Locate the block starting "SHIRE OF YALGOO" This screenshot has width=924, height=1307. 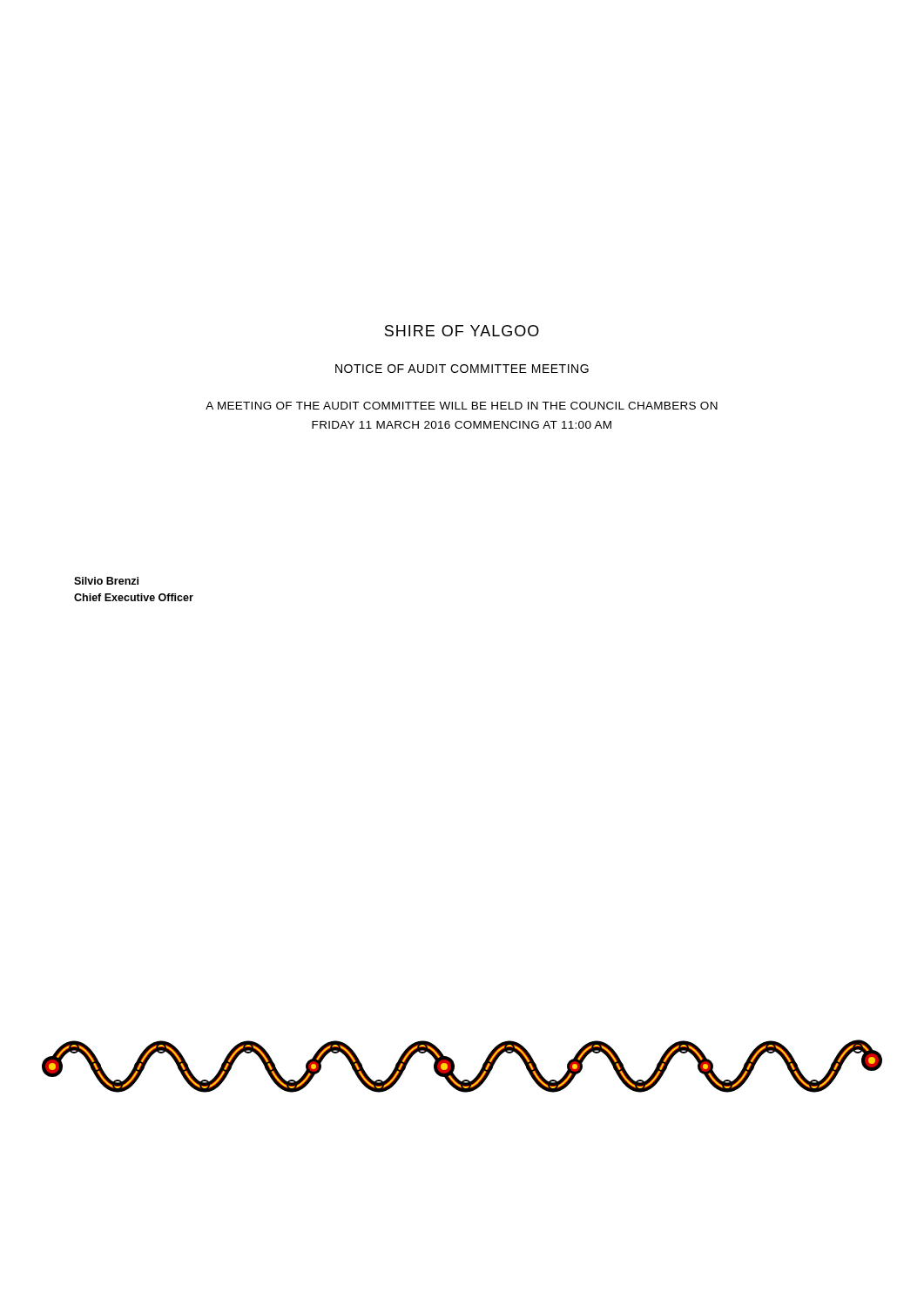(x=462, y=331)
